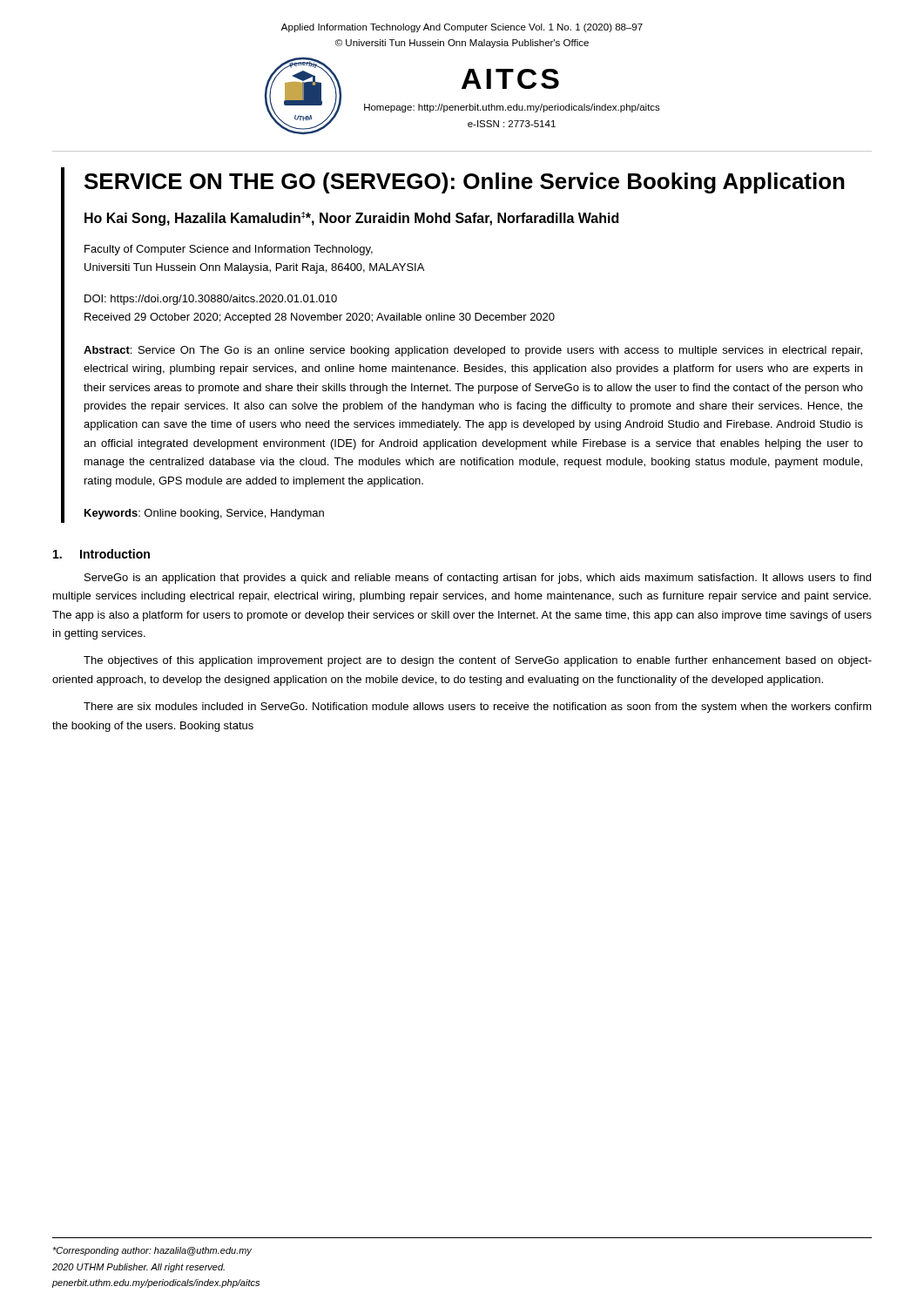924x1307 pixels.
Task: Find the element starting "Ho Kai Song, Hazalila Kamaludin‡*, Noor Zuraidin Mohd"
Action: (x=351, y=218)
